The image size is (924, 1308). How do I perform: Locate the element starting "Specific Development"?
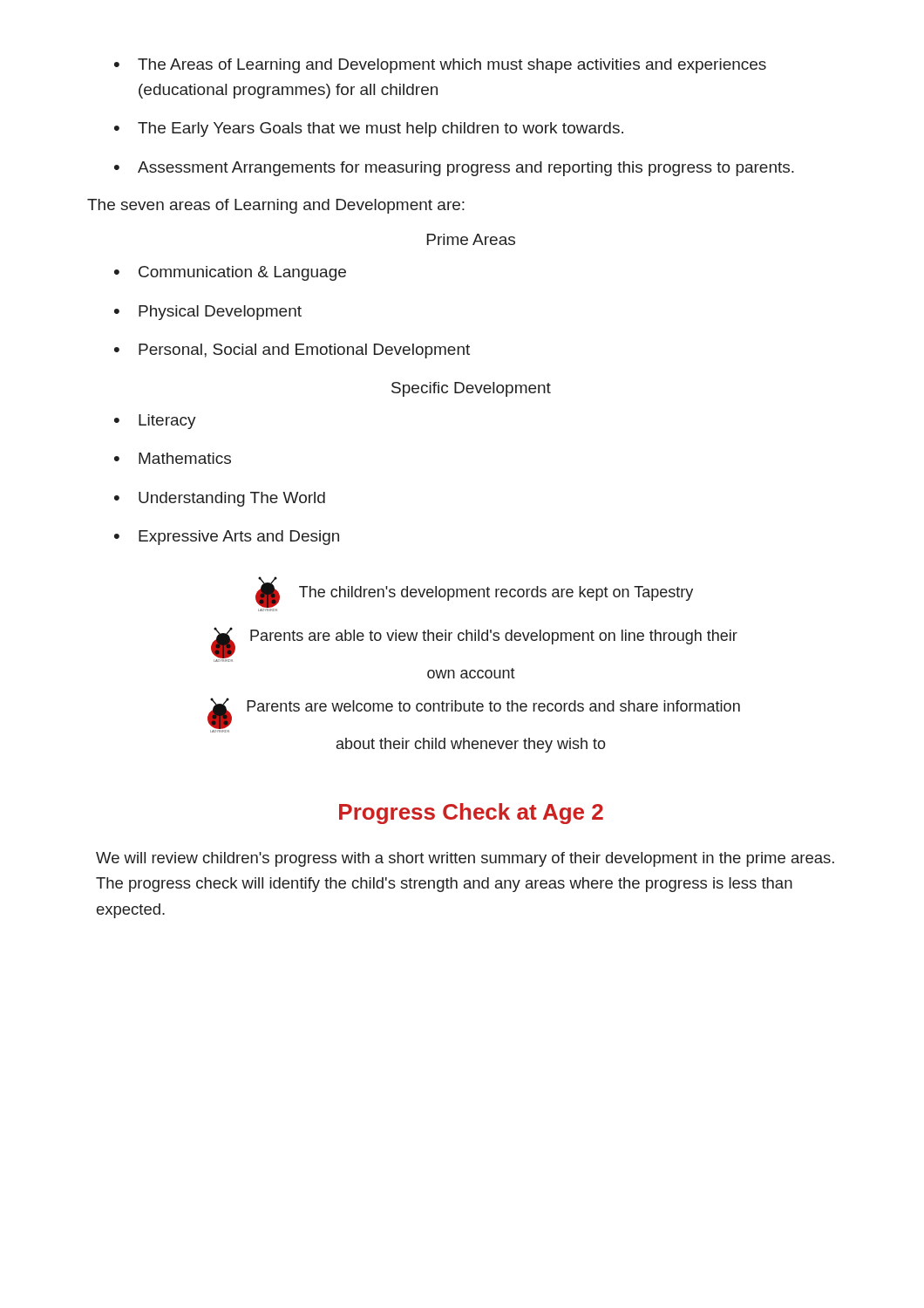click(471, 387)
